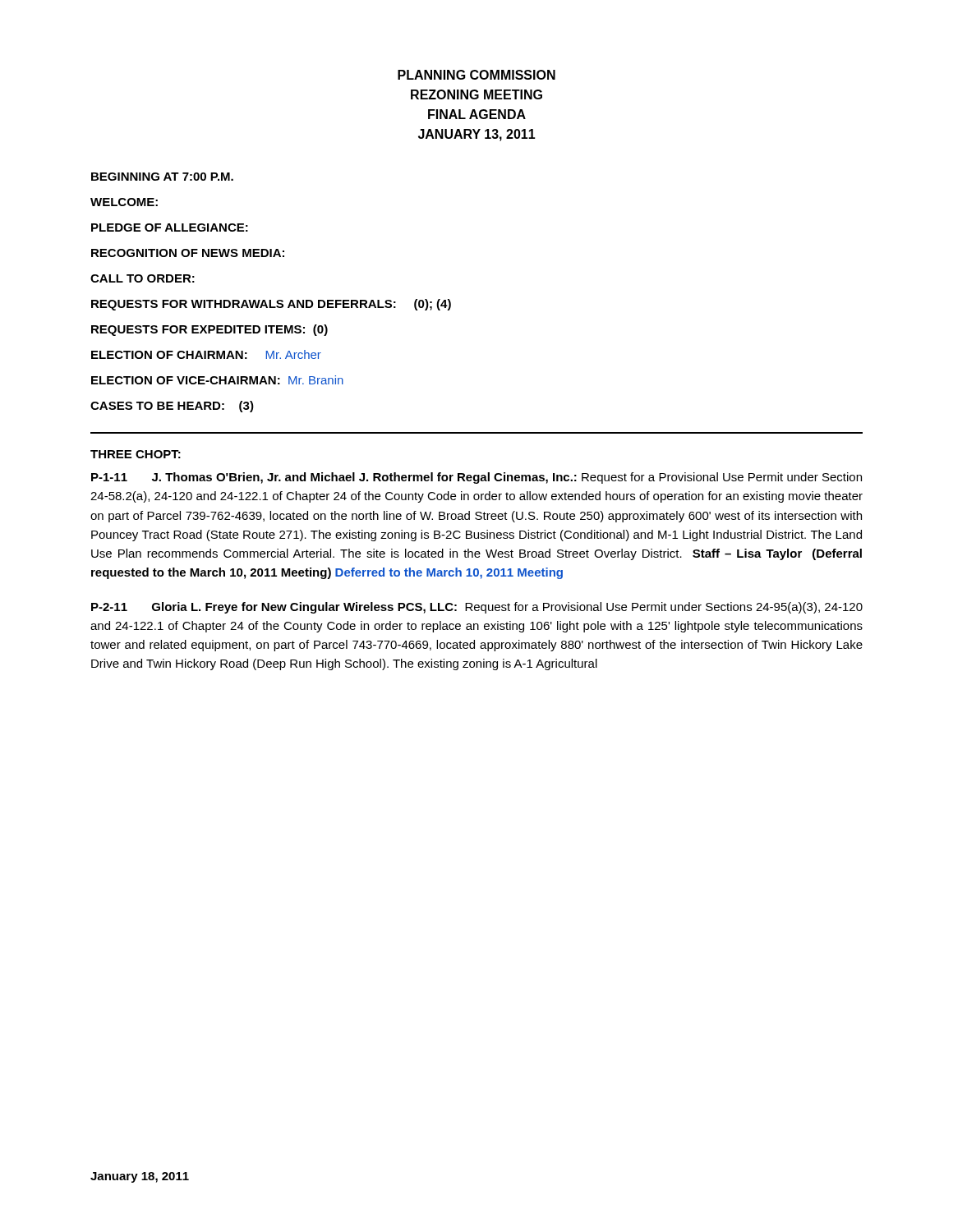Point to the text starting "CALL TO ORDER:"
Viewport: 953px width, 1232px height.
(143, 278)
